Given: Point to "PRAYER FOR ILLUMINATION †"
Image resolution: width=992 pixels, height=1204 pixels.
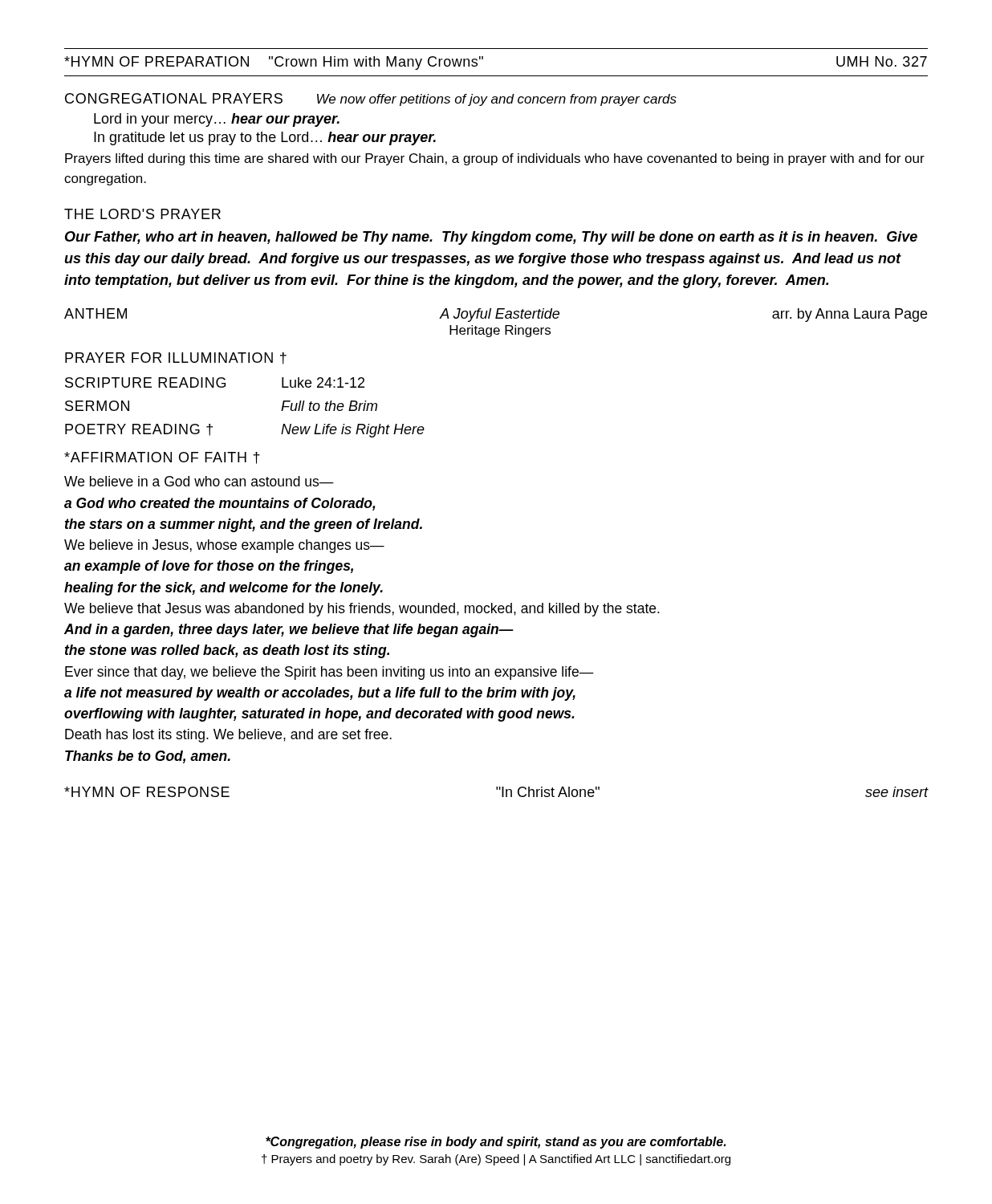Looking at the screenshot, I should [x=176, y=358].
